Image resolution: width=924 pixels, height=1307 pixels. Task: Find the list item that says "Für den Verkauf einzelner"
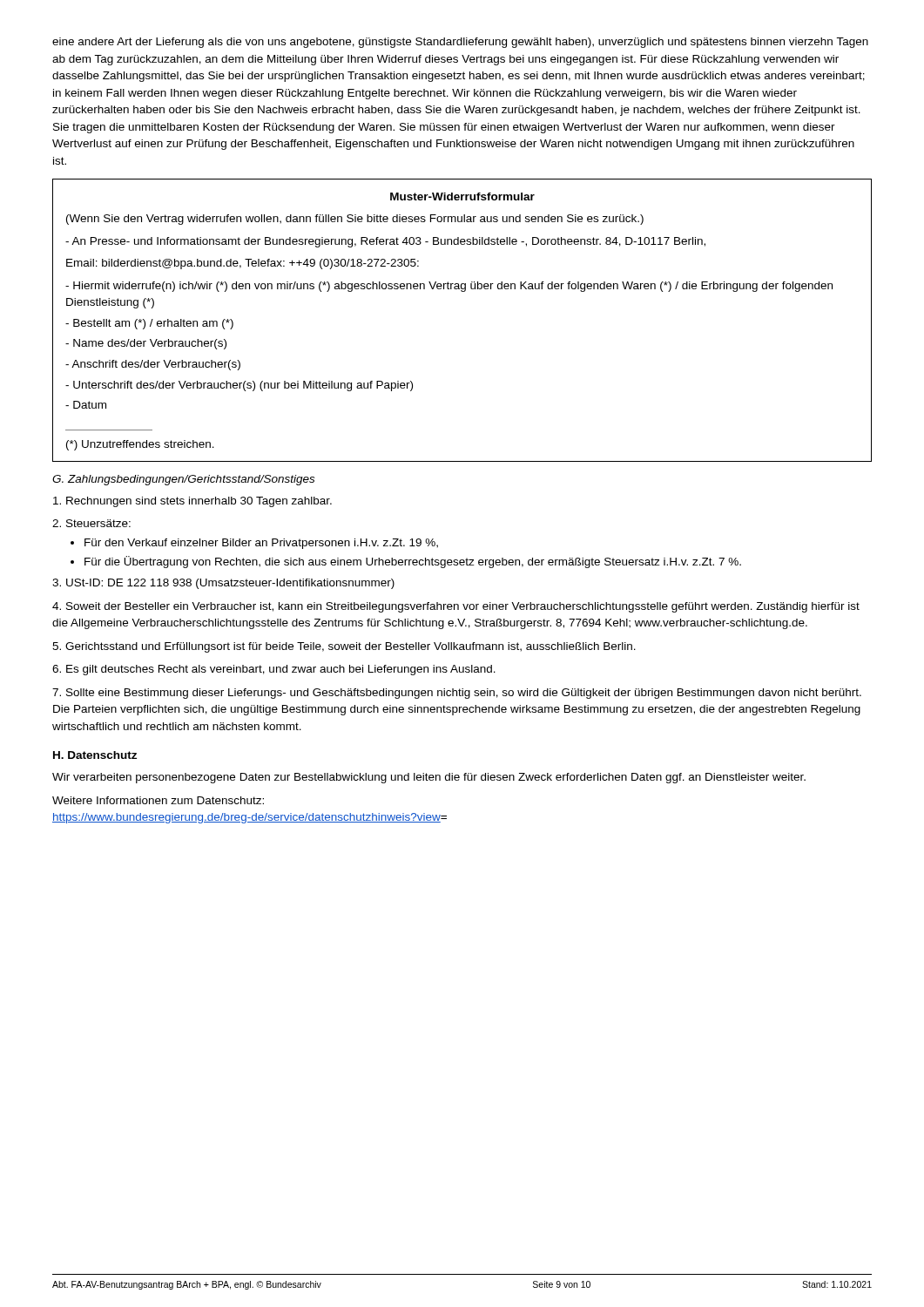(254, 544)
